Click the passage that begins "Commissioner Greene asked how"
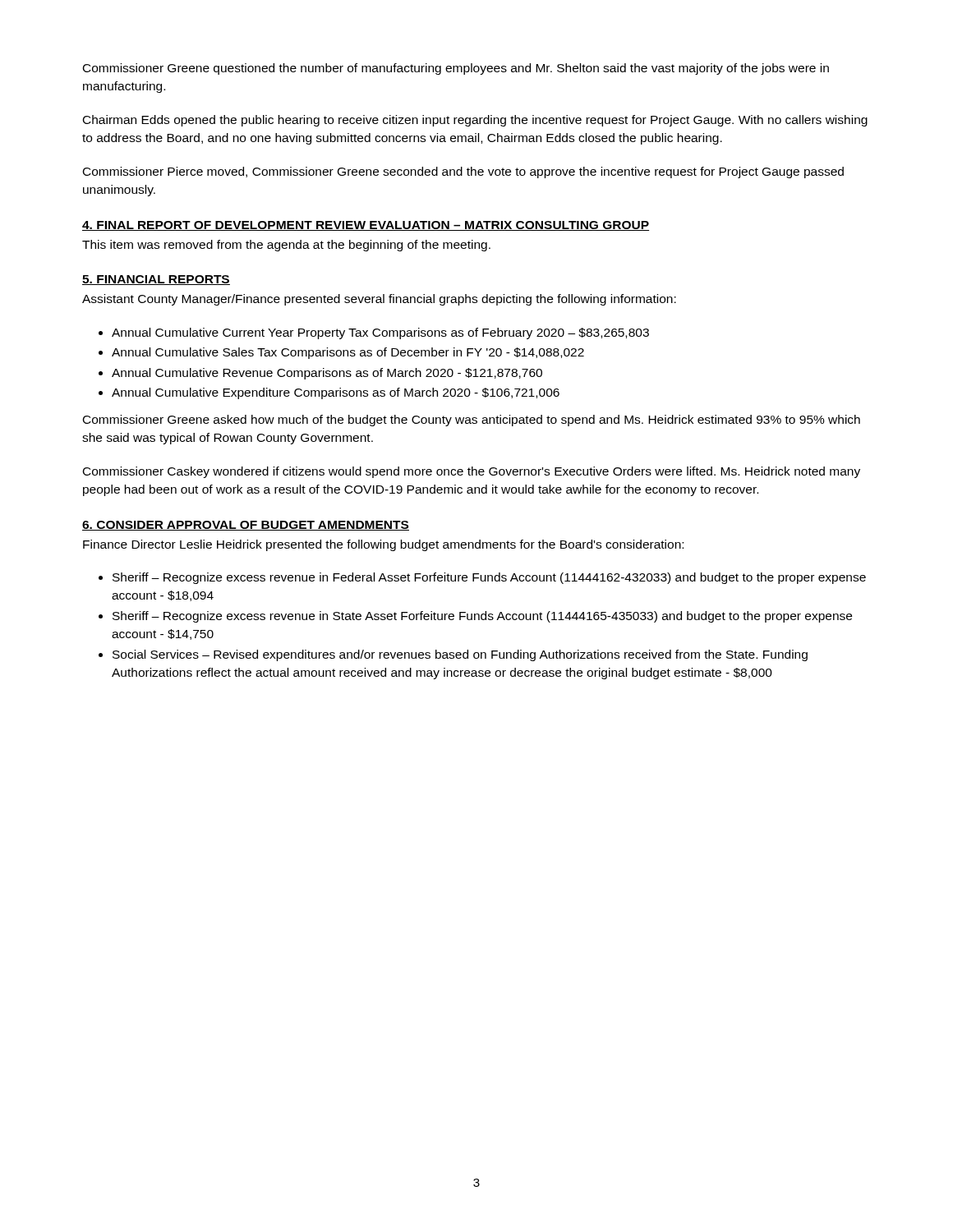This screenshot has width=953, height=1232. [476, 429]
